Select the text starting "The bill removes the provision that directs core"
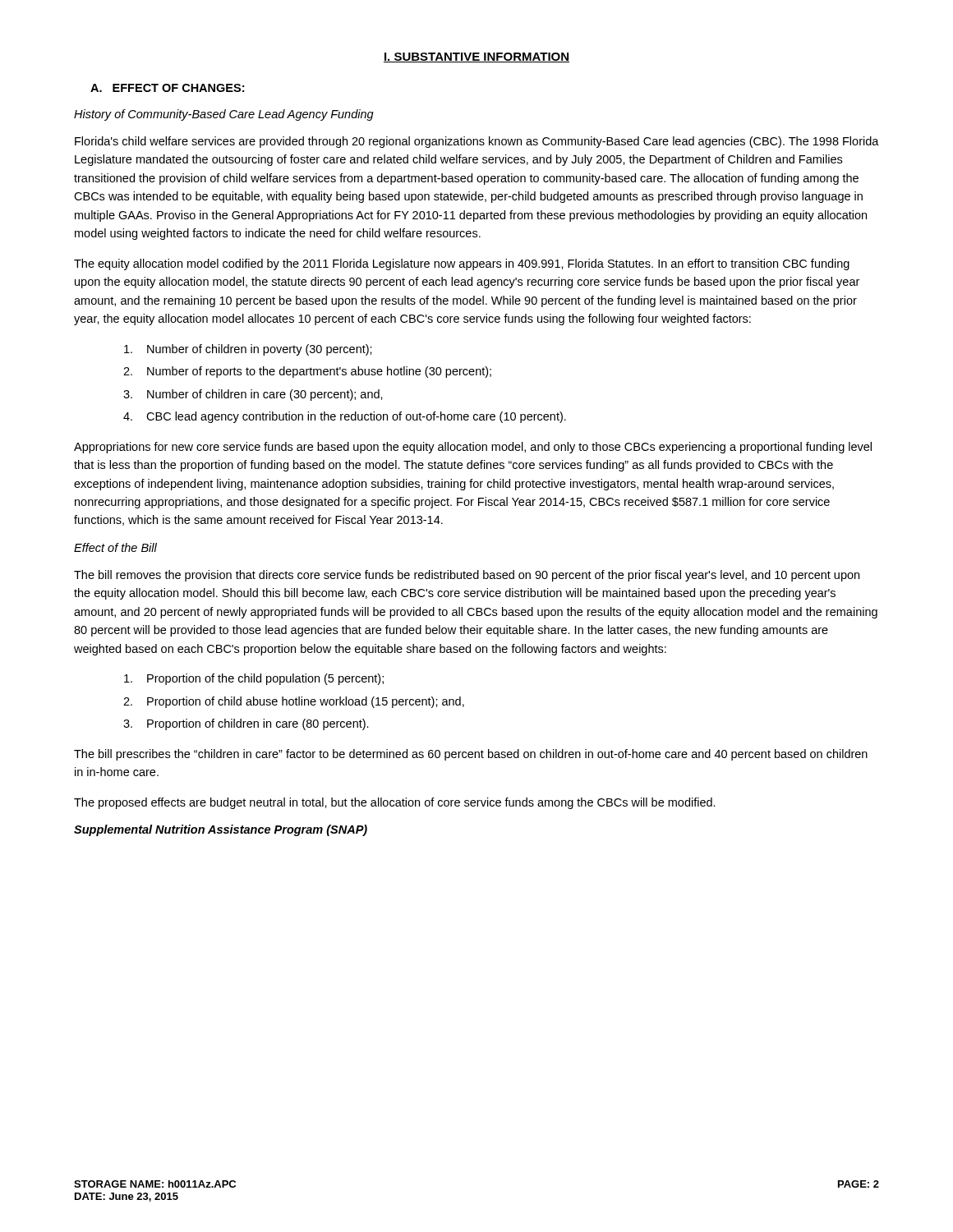 [476, 612]
